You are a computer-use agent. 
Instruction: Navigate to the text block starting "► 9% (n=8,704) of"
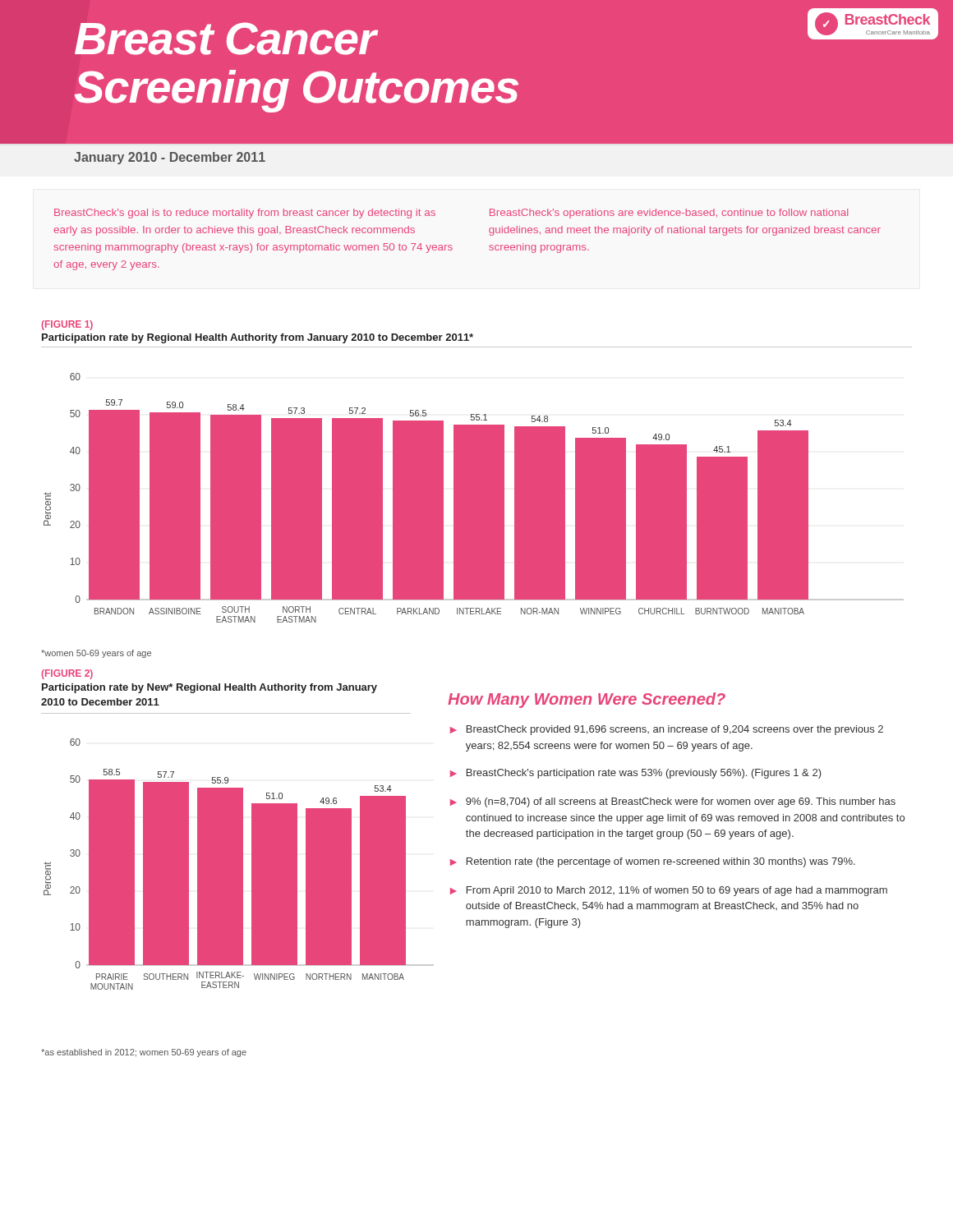(x=680, y=817)
